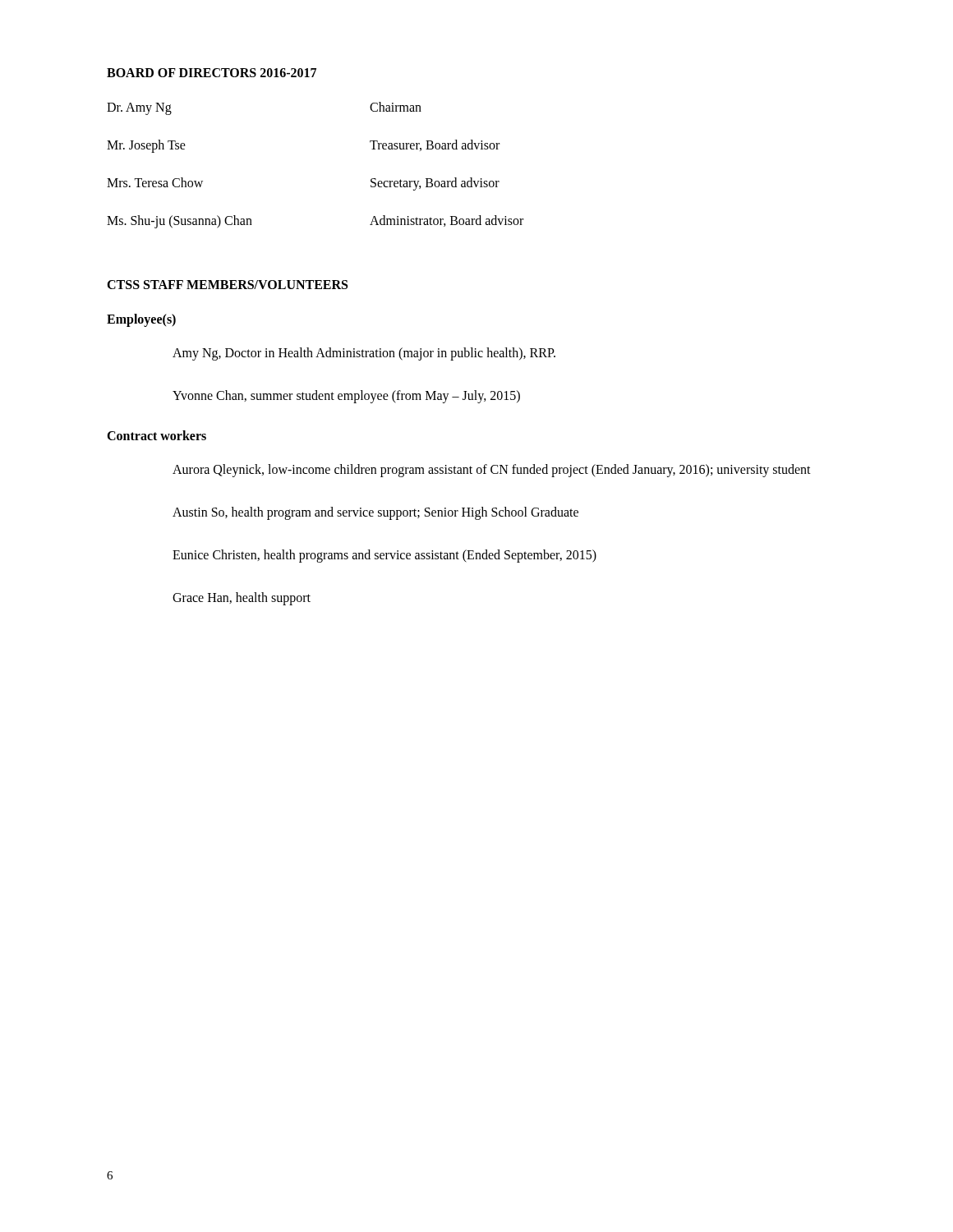The image size is (953, 1232).
Task: Locate the region starting "Grace Han, health support"
Action: [241, 598]
